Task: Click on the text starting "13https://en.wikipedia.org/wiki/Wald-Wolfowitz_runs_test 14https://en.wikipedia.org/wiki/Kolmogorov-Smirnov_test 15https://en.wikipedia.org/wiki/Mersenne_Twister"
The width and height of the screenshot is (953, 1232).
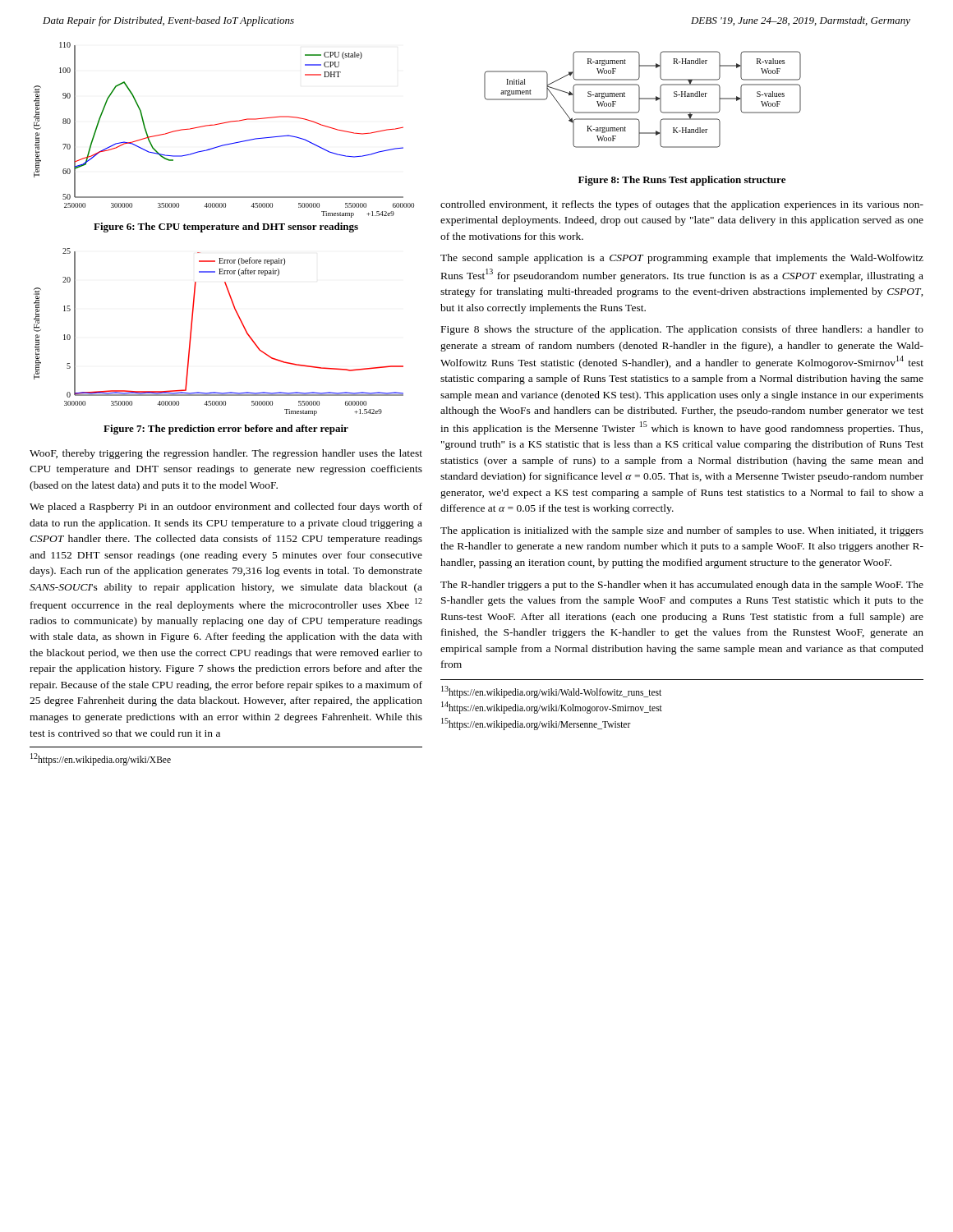Action: tap(551, 707)
